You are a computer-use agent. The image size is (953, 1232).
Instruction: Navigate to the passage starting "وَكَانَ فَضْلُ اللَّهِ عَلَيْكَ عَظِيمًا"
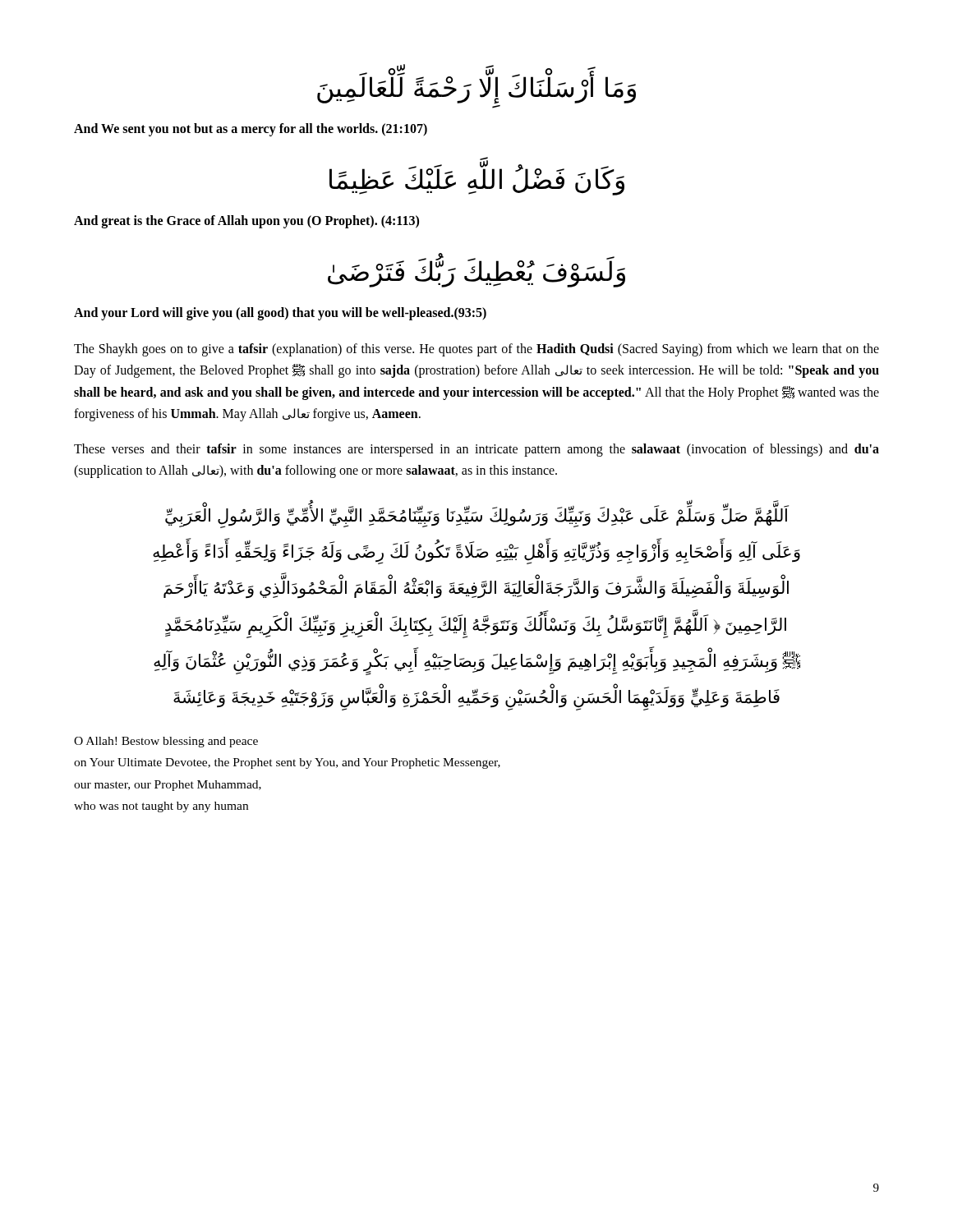pyautogui.click(x=476, y=180)
